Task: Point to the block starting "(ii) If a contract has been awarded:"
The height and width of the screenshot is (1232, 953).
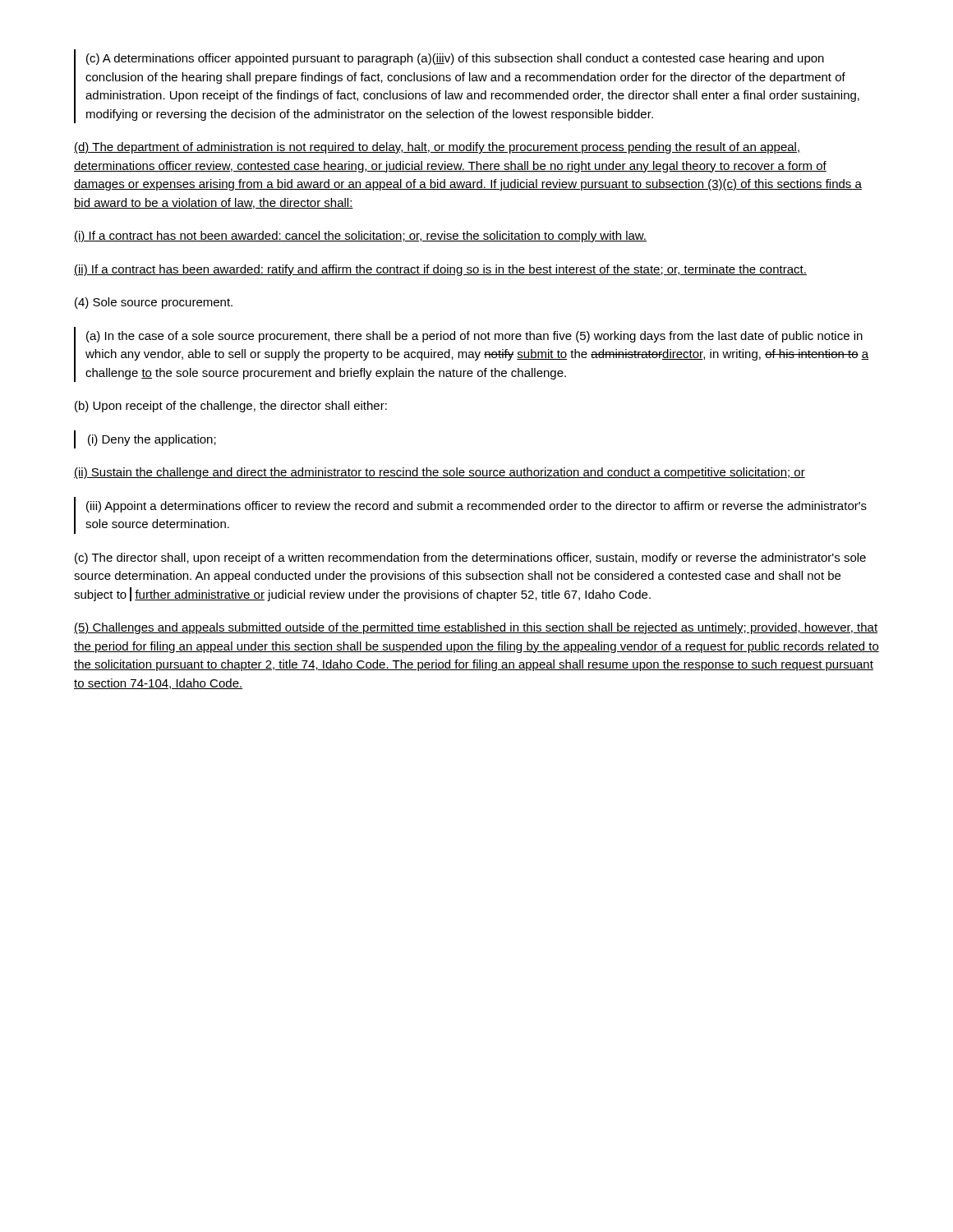Action: (440, 269)
